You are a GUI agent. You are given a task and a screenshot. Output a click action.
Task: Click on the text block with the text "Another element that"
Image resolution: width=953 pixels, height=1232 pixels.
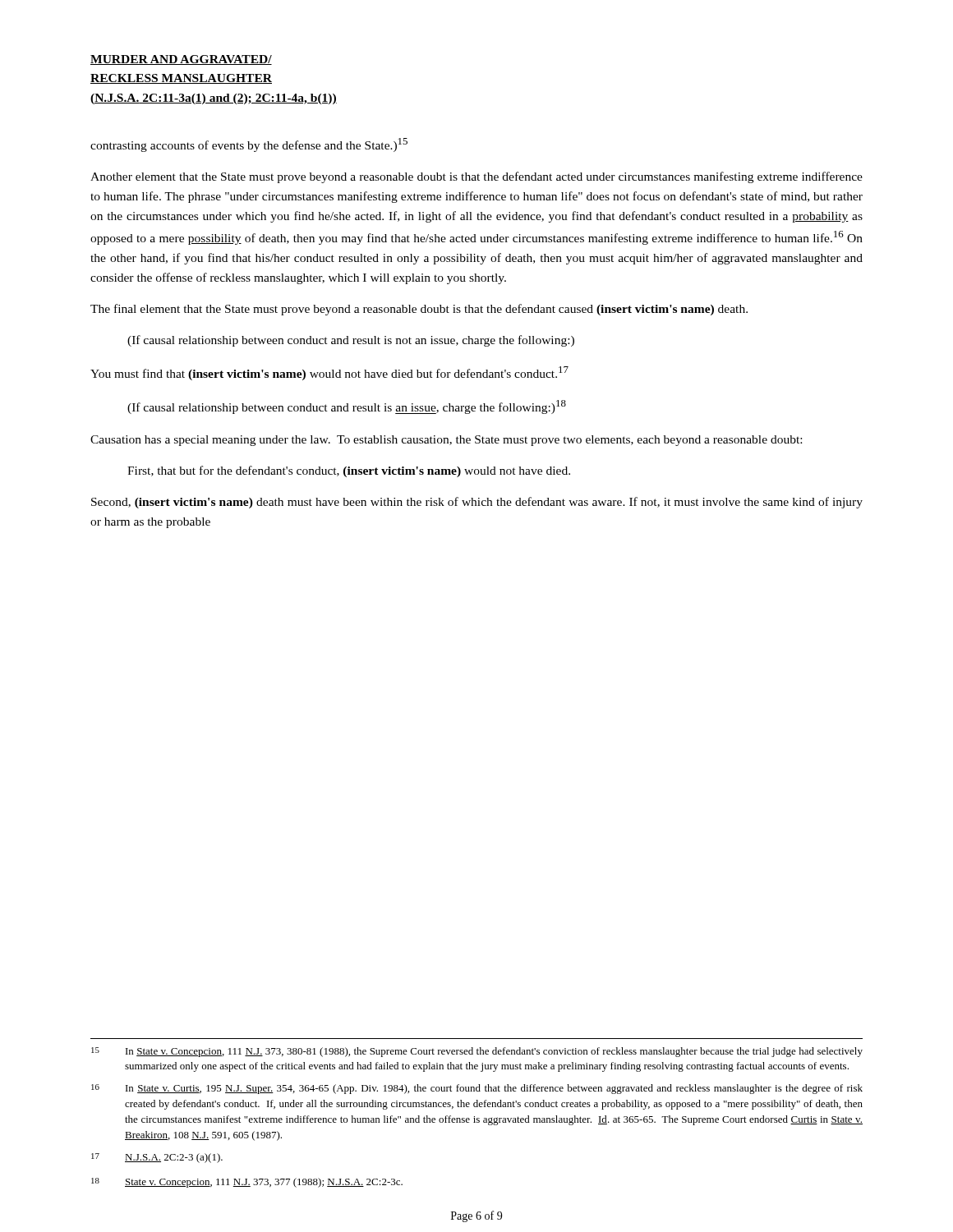476,227
